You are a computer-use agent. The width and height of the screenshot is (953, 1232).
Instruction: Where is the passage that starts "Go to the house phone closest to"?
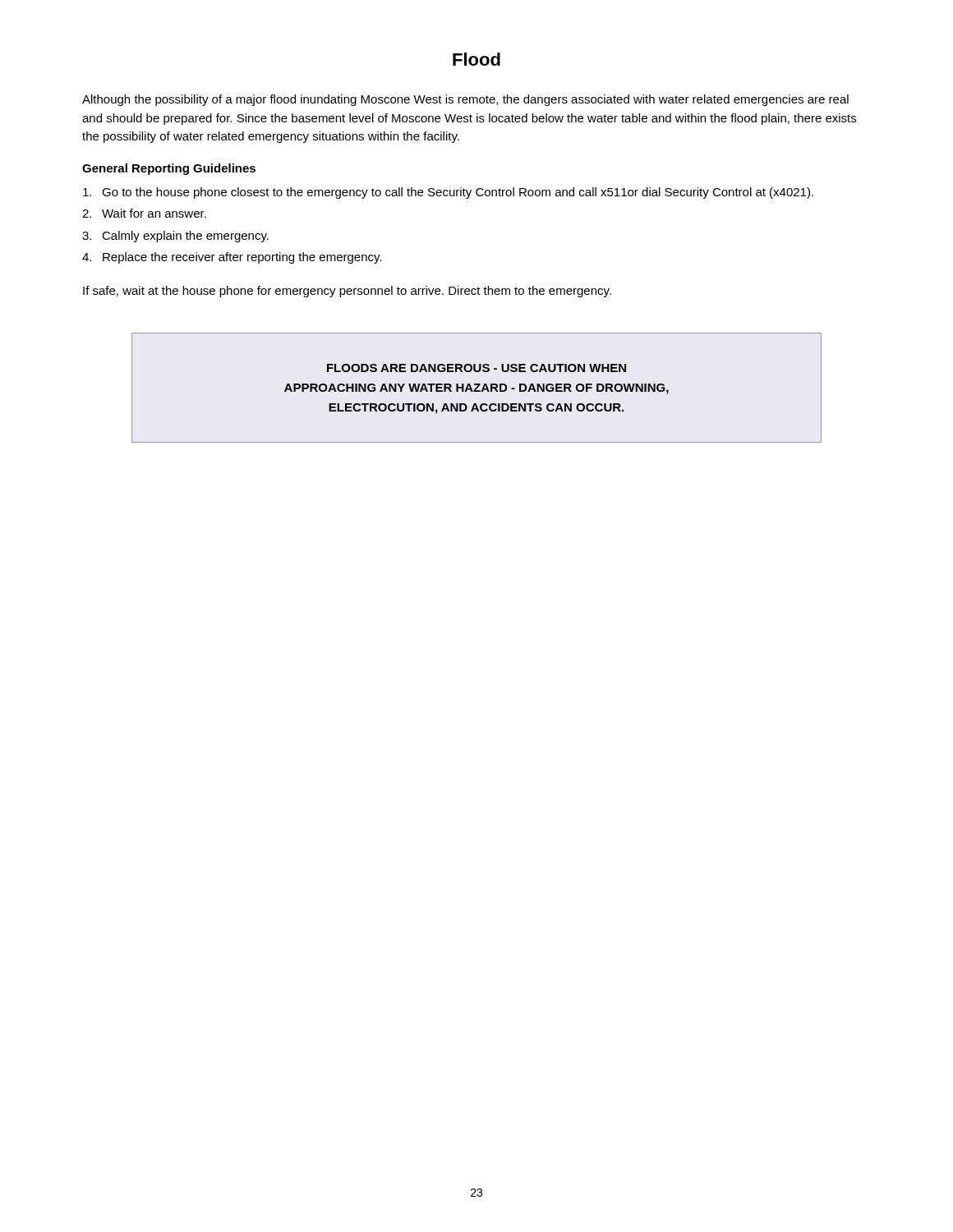pyautogui.click(x=448, y=192)
